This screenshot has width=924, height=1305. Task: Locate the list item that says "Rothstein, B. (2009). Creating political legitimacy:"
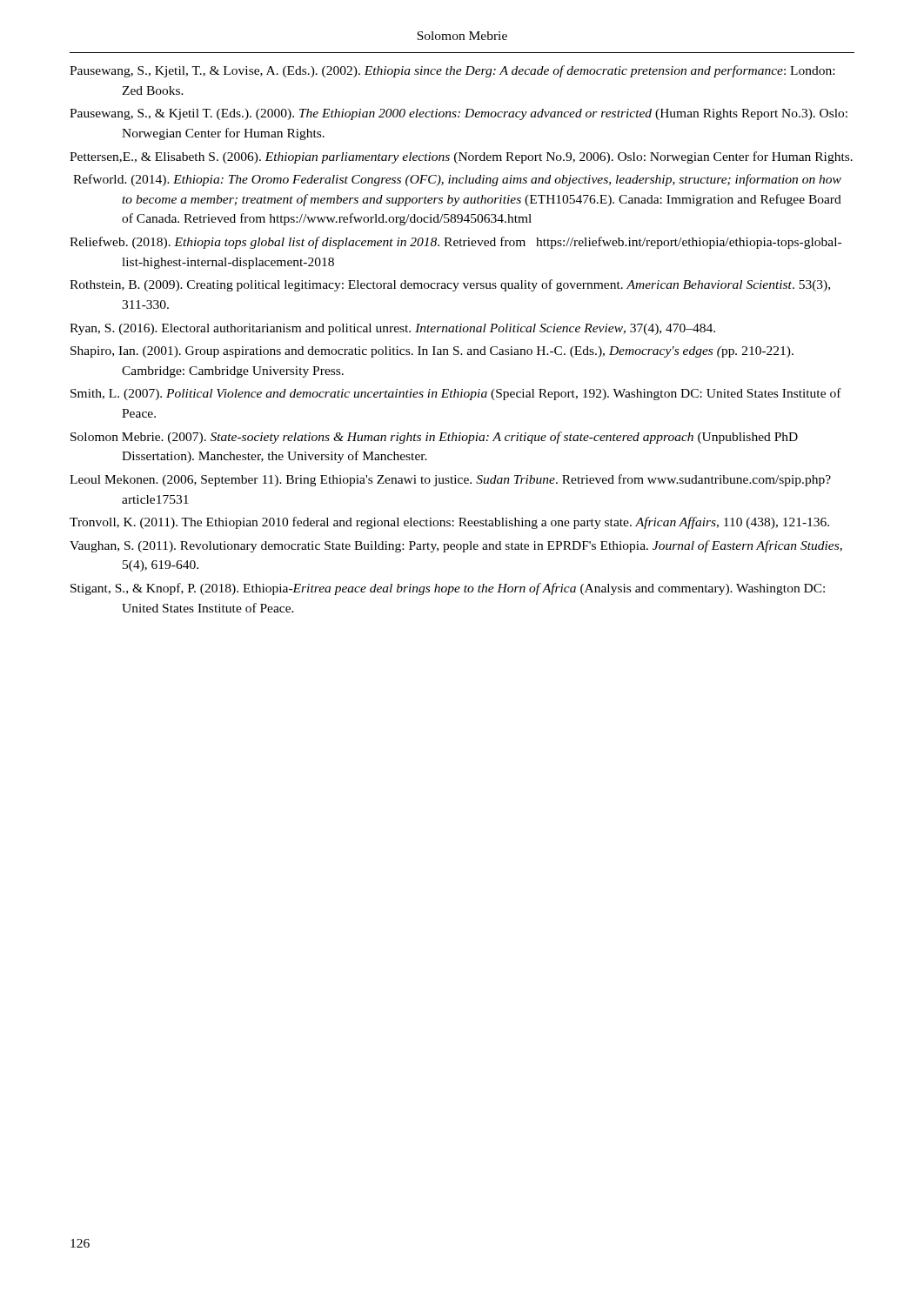pyautogui.click(x=450, y=294)
